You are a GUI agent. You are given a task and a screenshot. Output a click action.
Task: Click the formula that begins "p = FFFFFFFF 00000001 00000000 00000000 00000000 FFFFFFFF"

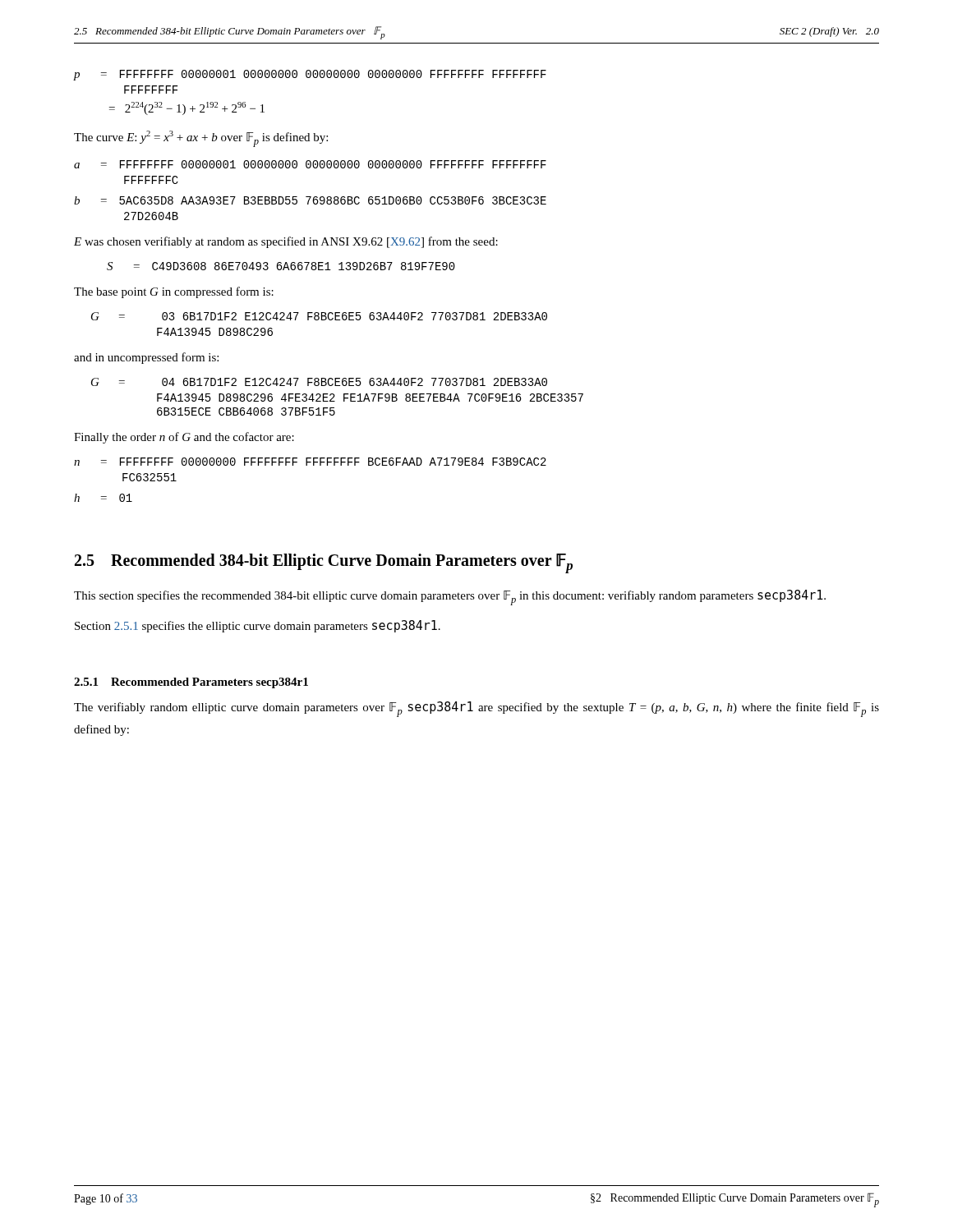point(310,75)
